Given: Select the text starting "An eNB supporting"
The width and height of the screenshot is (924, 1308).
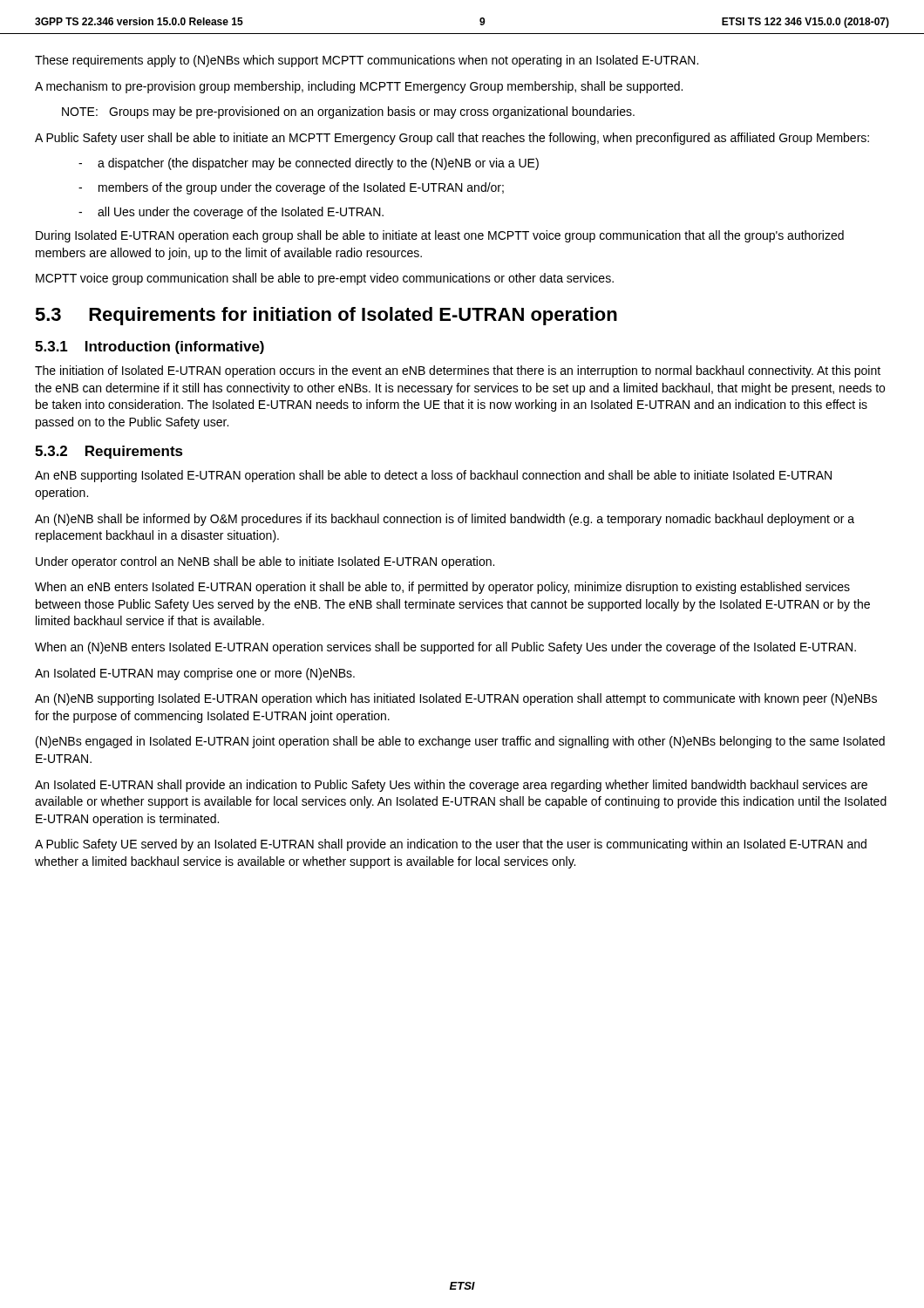Looking at the screenshot, I should (462, 485).
